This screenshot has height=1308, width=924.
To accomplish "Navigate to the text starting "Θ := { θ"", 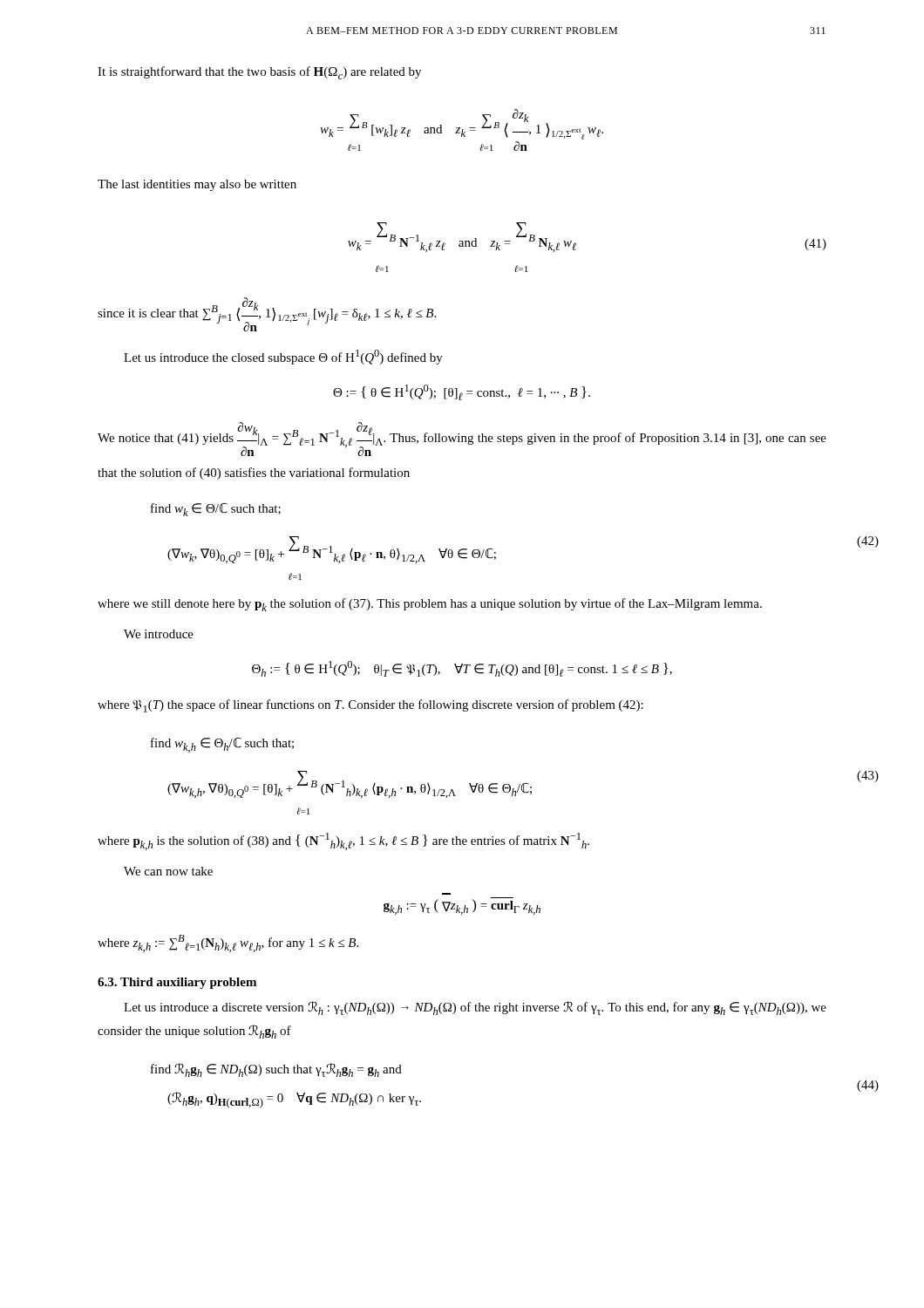I will (462, 392).
